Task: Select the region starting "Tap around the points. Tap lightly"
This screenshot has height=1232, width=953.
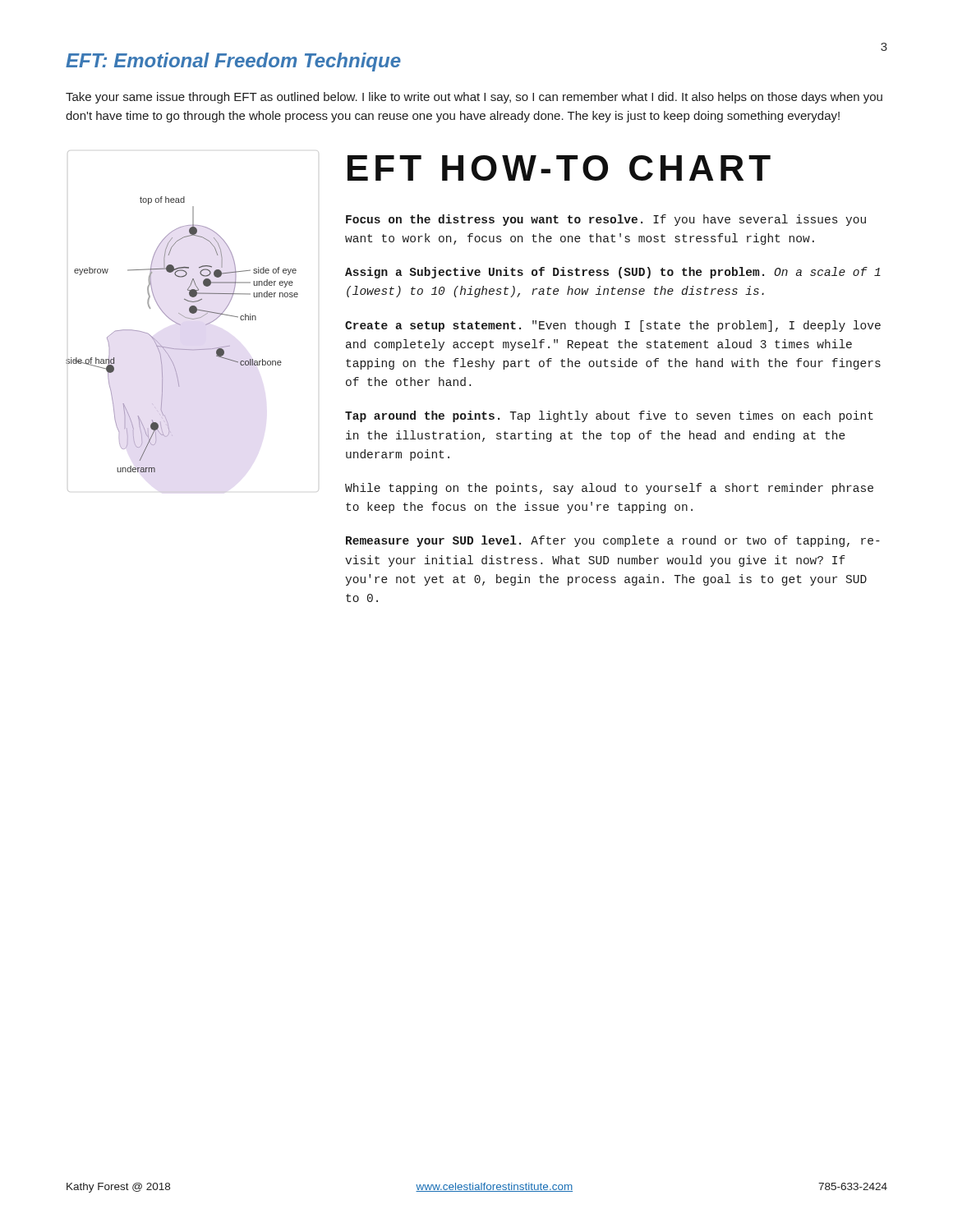Action: 610,436
